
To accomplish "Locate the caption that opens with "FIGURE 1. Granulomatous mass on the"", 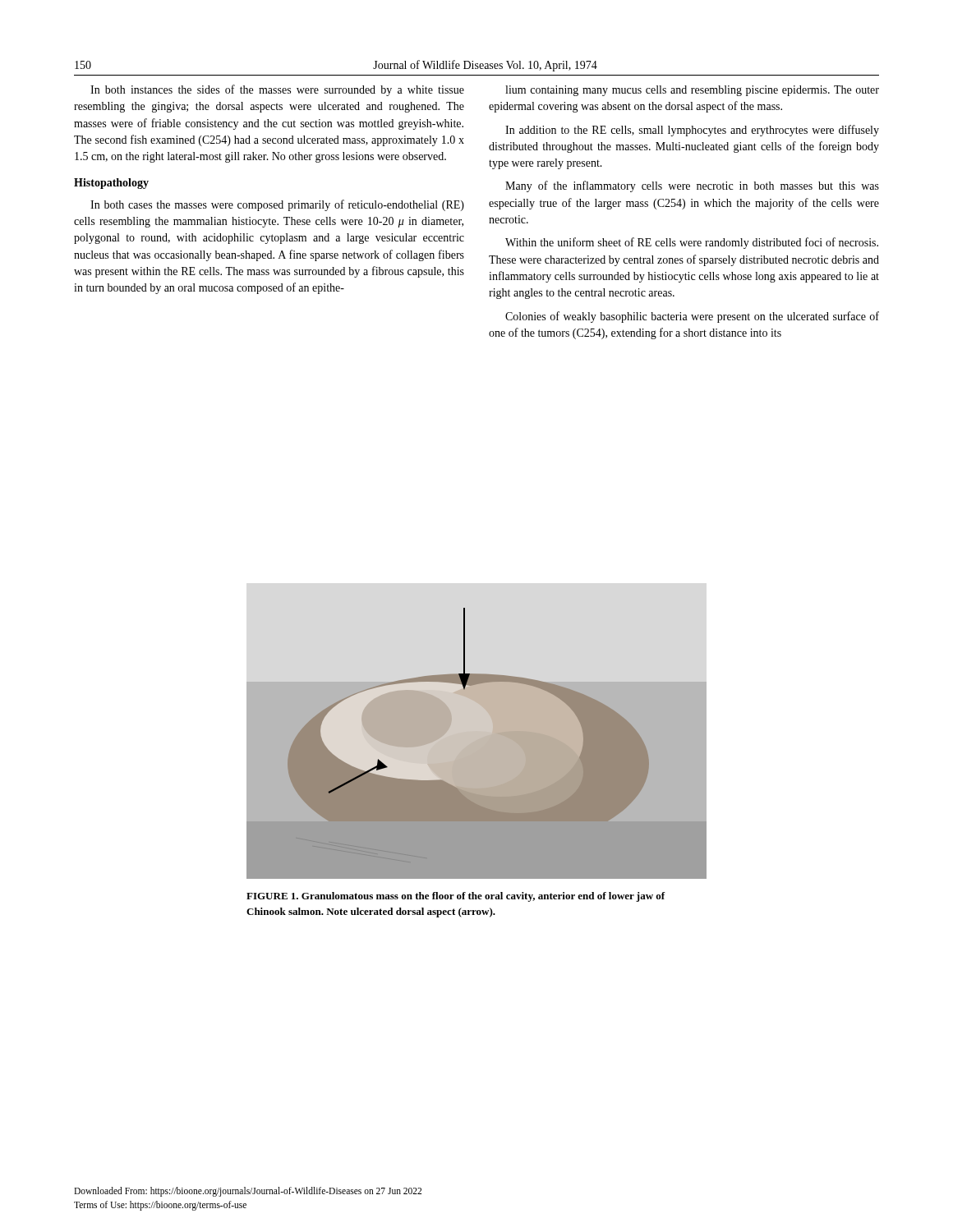I will pyautogui.click(x=456, y=903).
